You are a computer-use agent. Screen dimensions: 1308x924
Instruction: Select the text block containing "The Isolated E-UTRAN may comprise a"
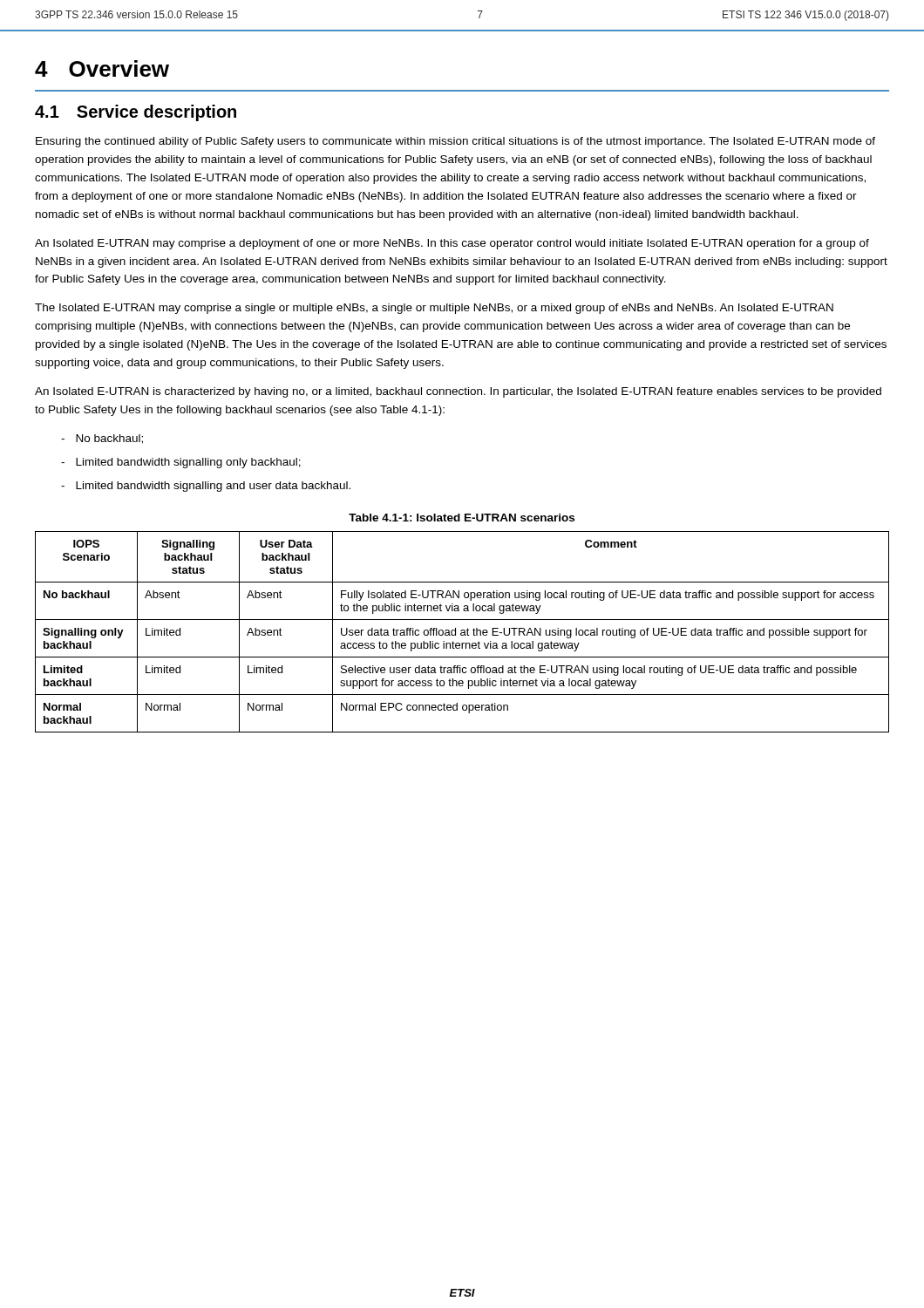tap(461, 335)
